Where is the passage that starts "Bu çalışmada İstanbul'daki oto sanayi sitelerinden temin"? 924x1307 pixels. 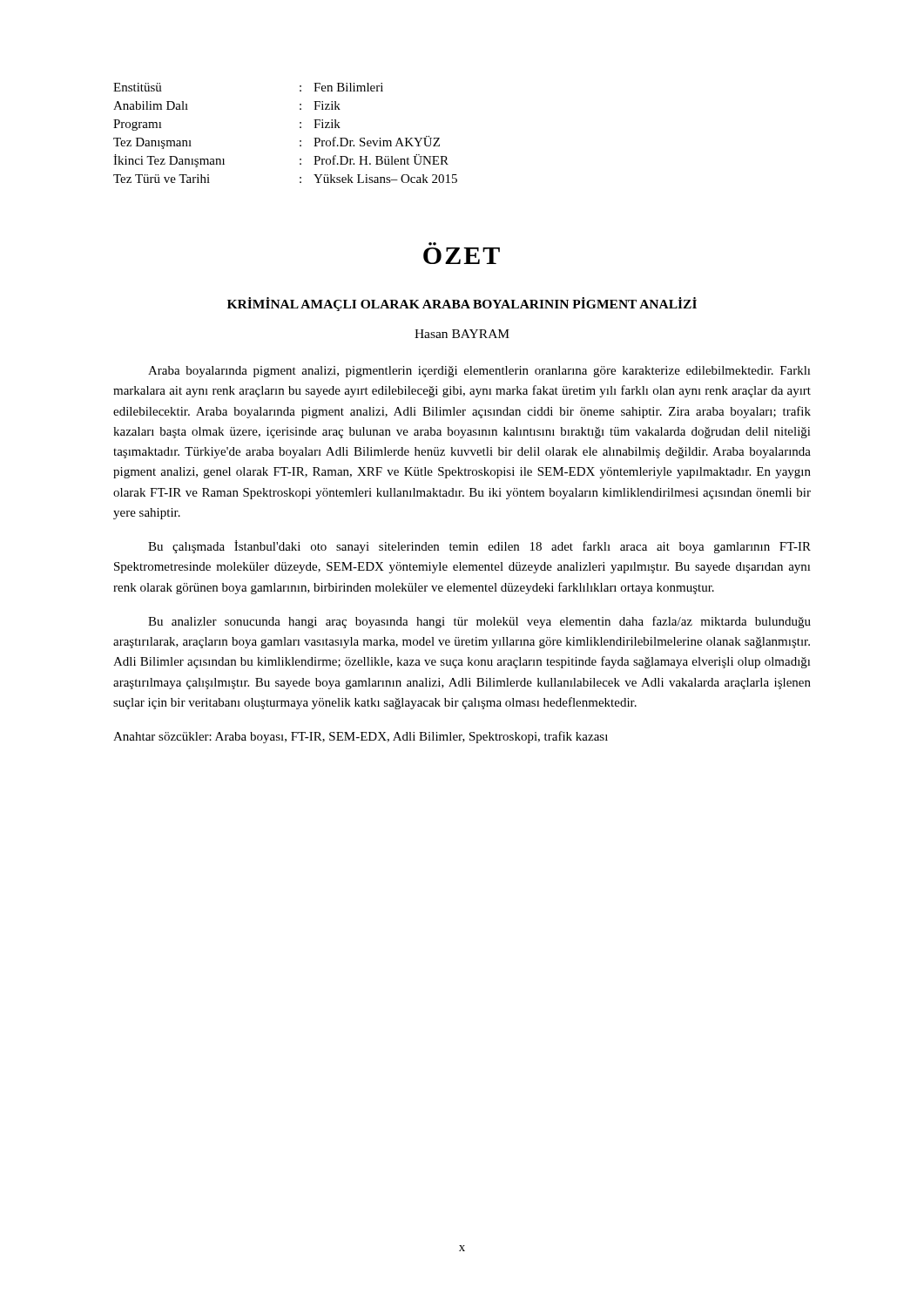(462, 567)
